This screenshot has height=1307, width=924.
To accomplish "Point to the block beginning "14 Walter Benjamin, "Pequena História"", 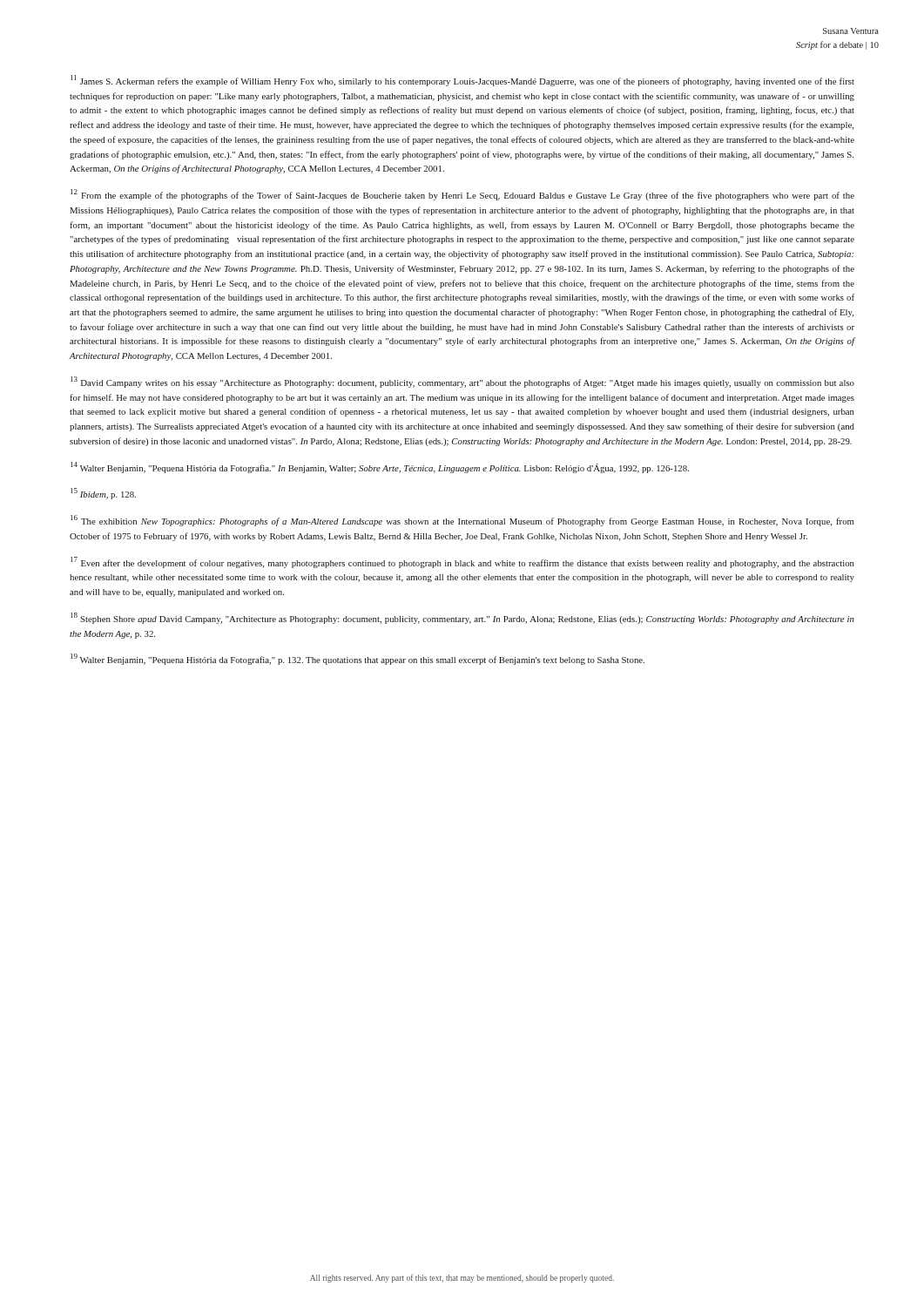I will tap(380, 467).
